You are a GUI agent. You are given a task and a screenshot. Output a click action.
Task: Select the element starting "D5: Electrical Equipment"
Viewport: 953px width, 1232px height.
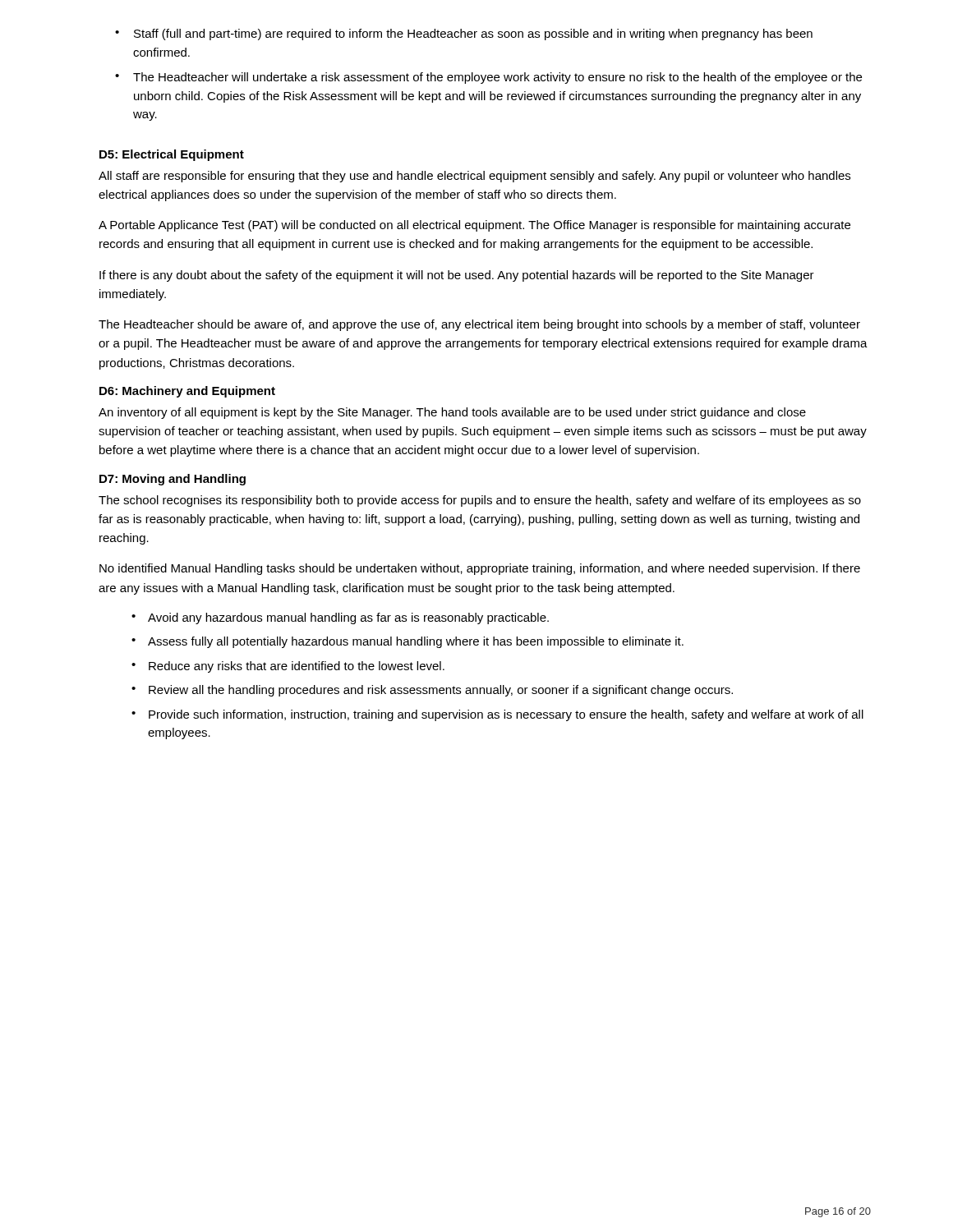click(x=171, y=154)
